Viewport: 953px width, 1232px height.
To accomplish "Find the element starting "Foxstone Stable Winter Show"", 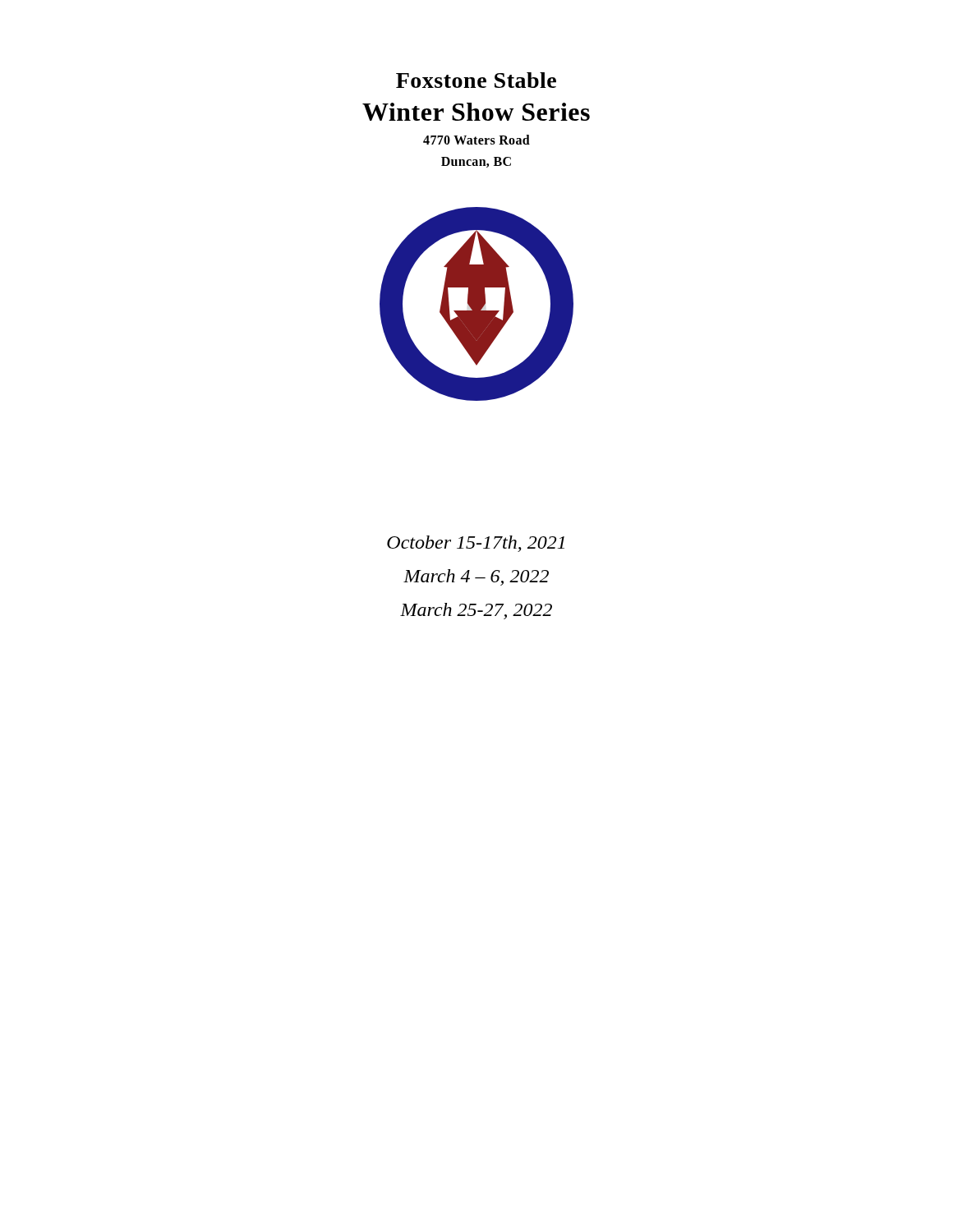I will pyautogui.click(x=476, y=119).
